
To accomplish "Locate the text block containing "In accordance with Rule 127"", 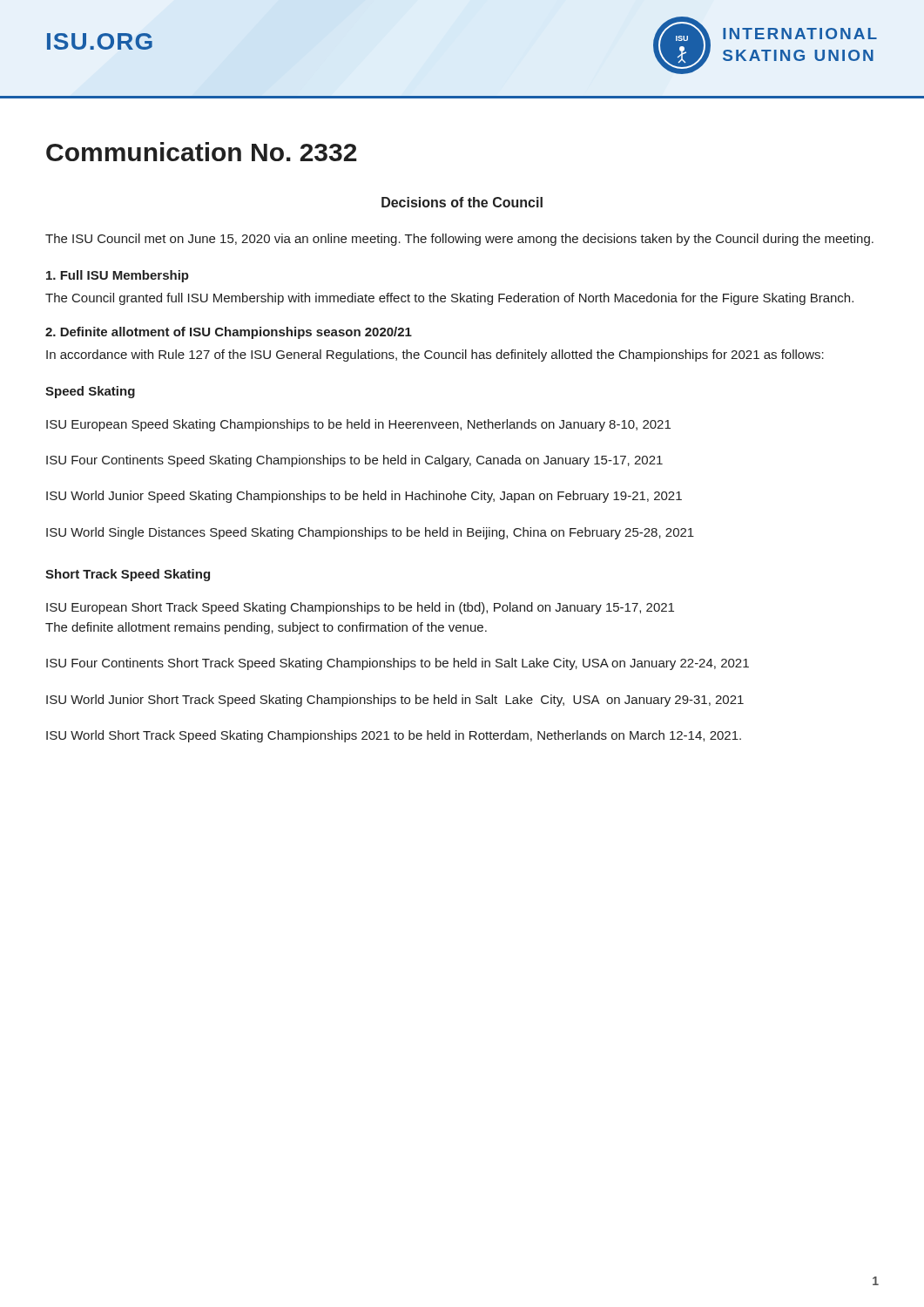I will (x=435, y=354).
